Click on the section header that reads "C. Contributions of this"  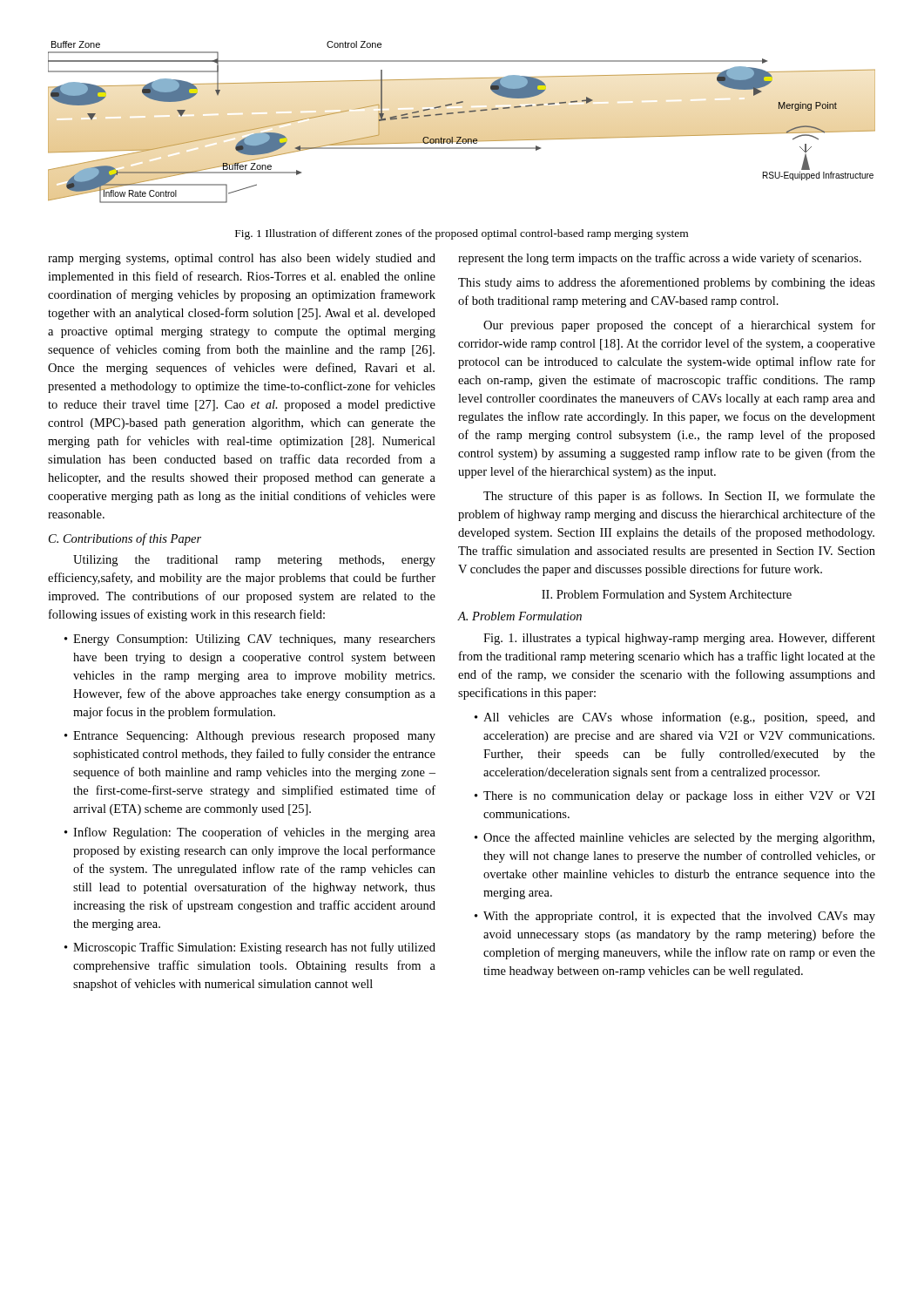125,538
